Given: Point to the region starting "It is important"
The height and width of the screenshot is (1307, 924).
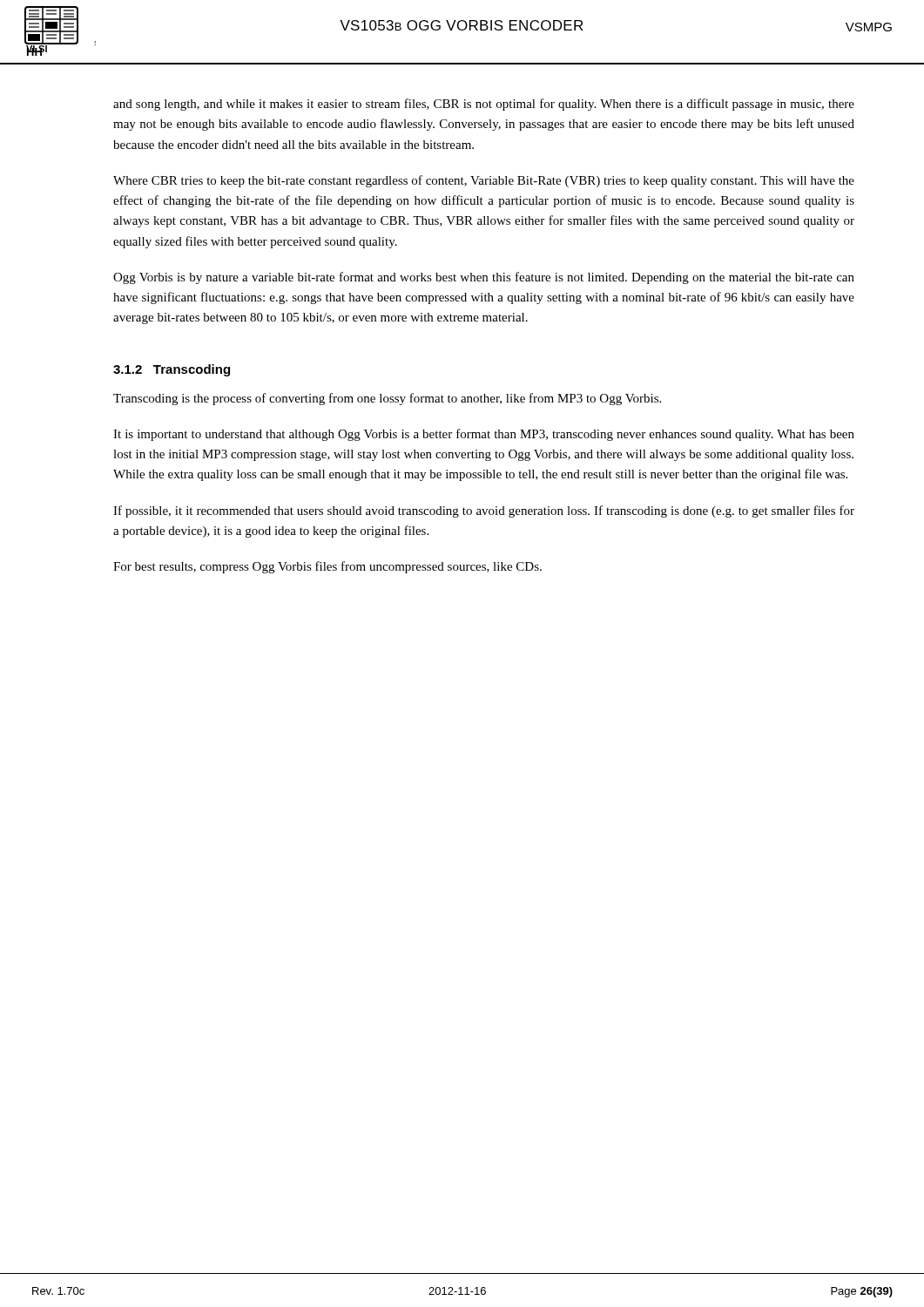Looking at the screenshot, I should click(484, 454).
